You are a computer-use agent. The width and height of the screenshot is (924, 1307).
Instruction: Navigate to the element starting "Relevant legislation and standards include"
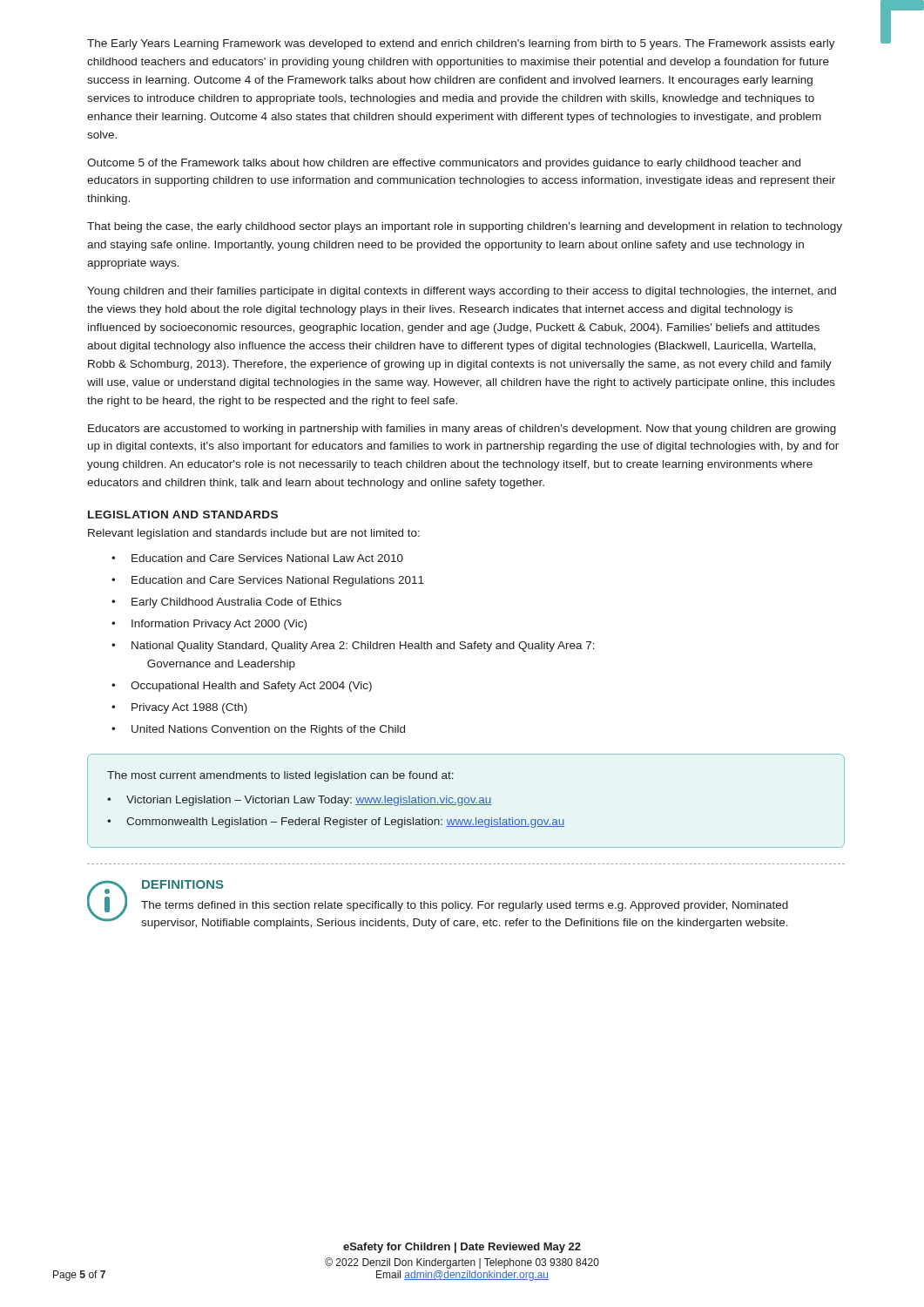point(254,533)
